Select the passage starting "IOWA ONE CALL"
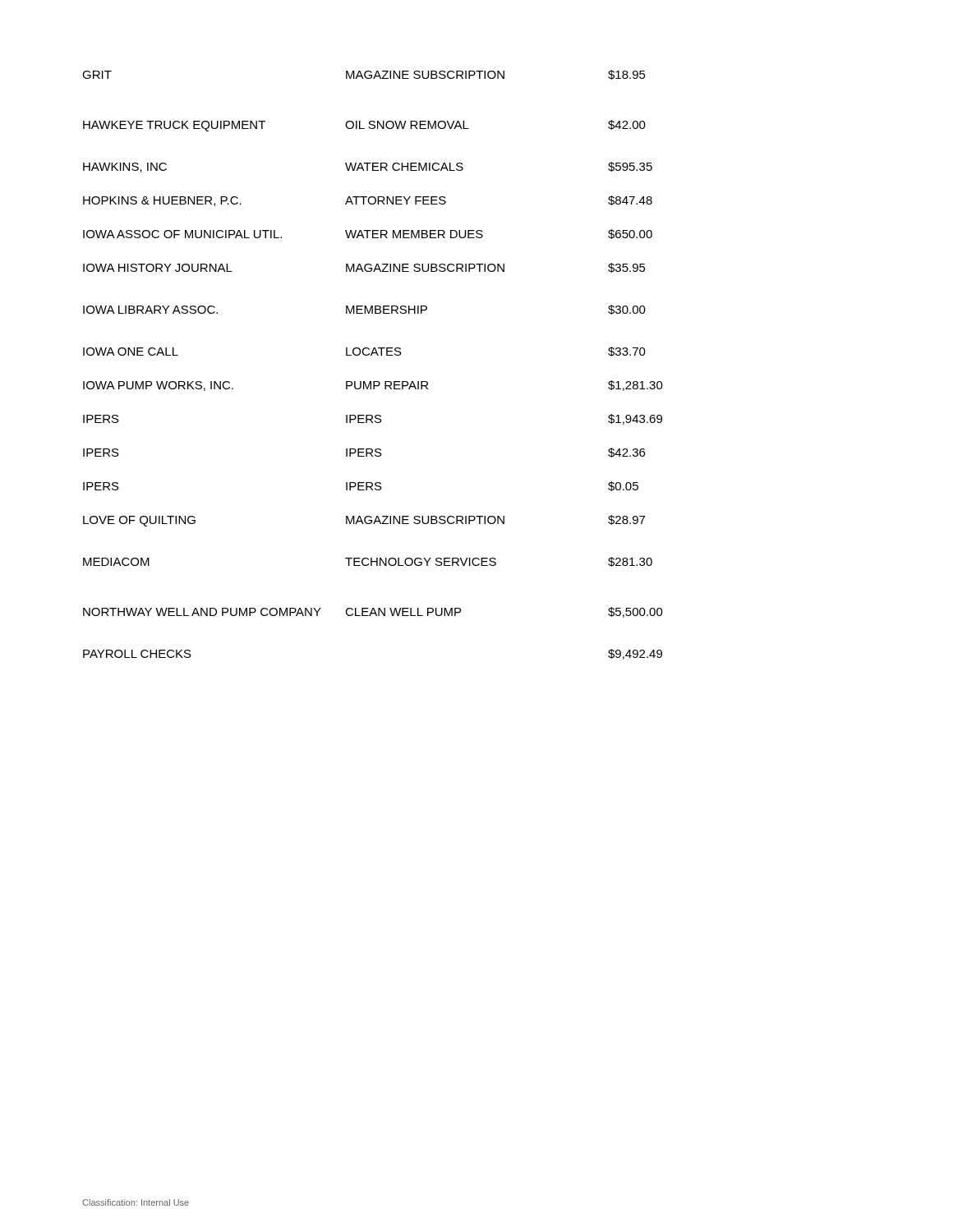The width and height of the screenshot is (953, 1232). point(411,351)
